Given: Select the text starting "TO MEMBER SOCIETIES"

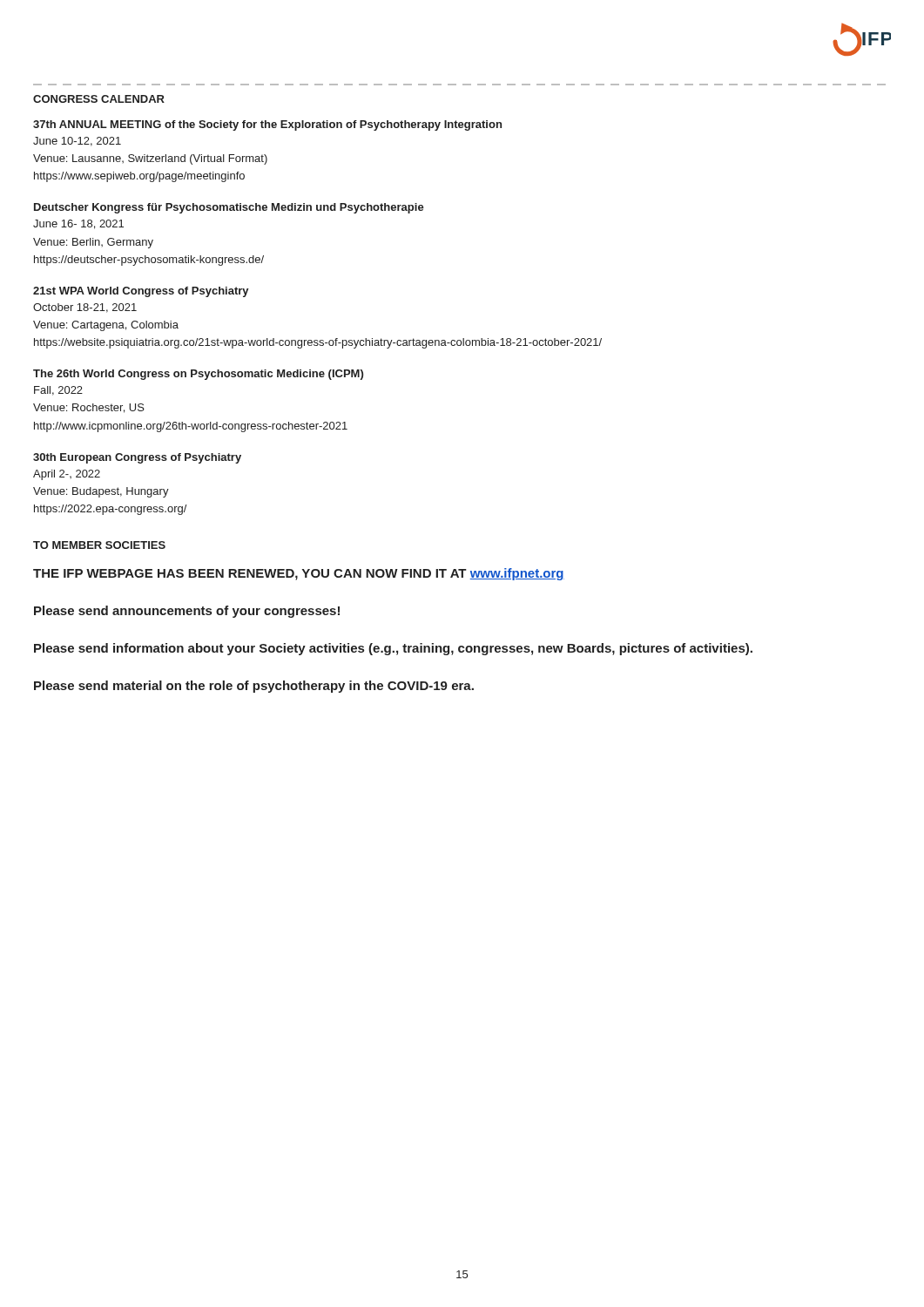Looking at the screenshot, I should pos(99,545).
